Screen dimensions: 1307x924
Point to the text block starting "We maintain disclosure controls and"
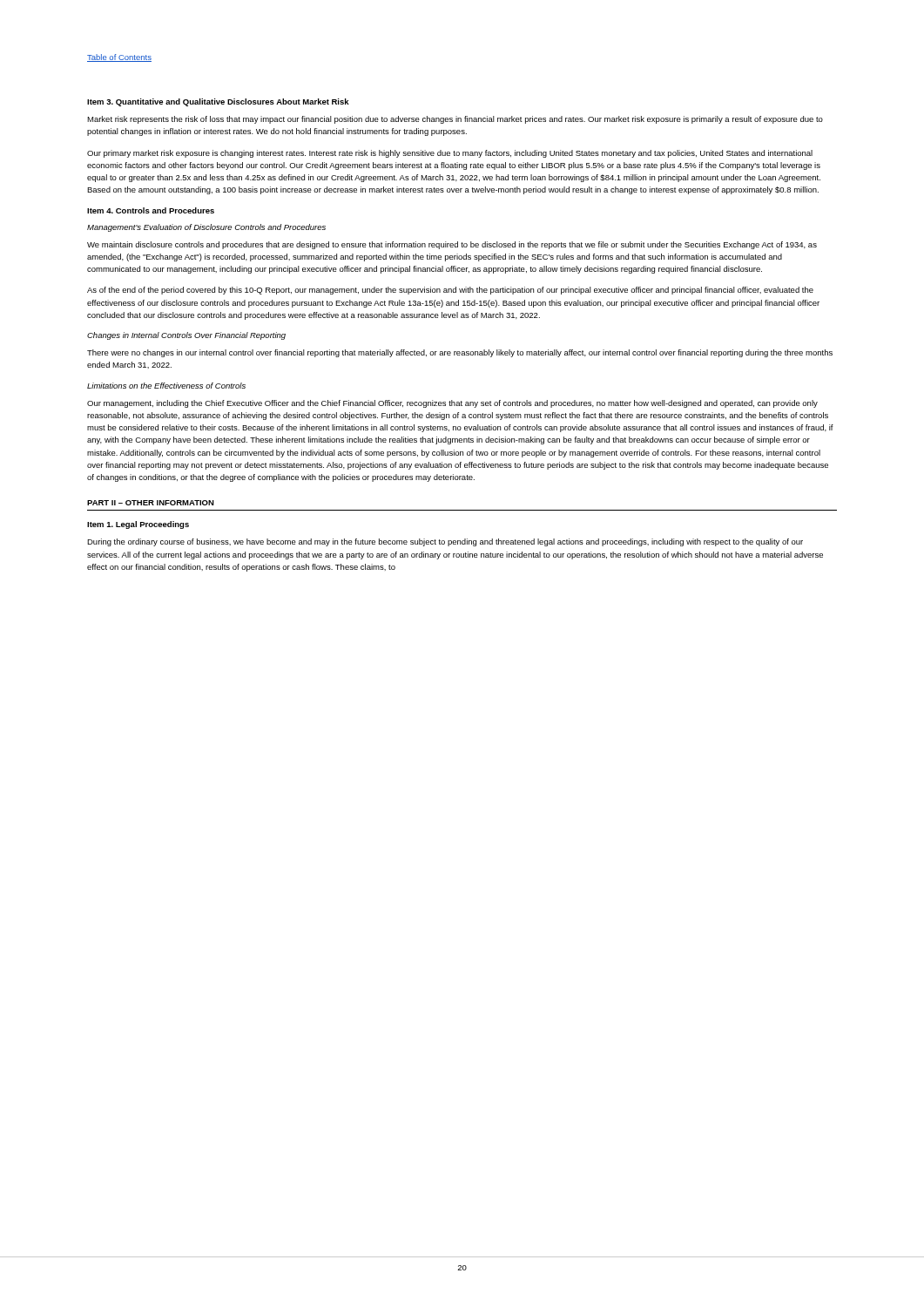point(462,257)
